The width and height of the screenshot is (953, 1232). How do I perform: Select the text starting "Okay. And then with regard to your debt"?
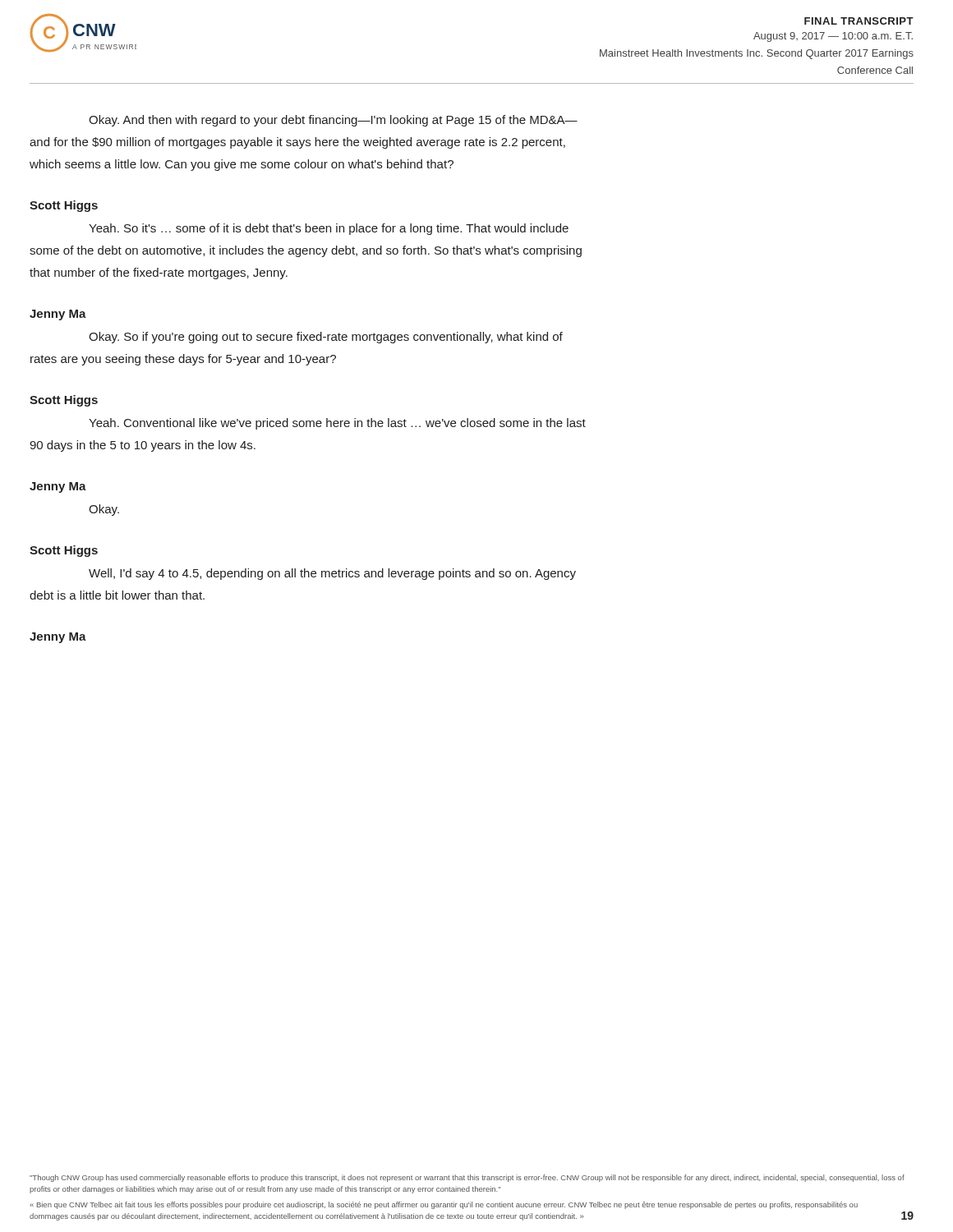[x=333, y=120]
